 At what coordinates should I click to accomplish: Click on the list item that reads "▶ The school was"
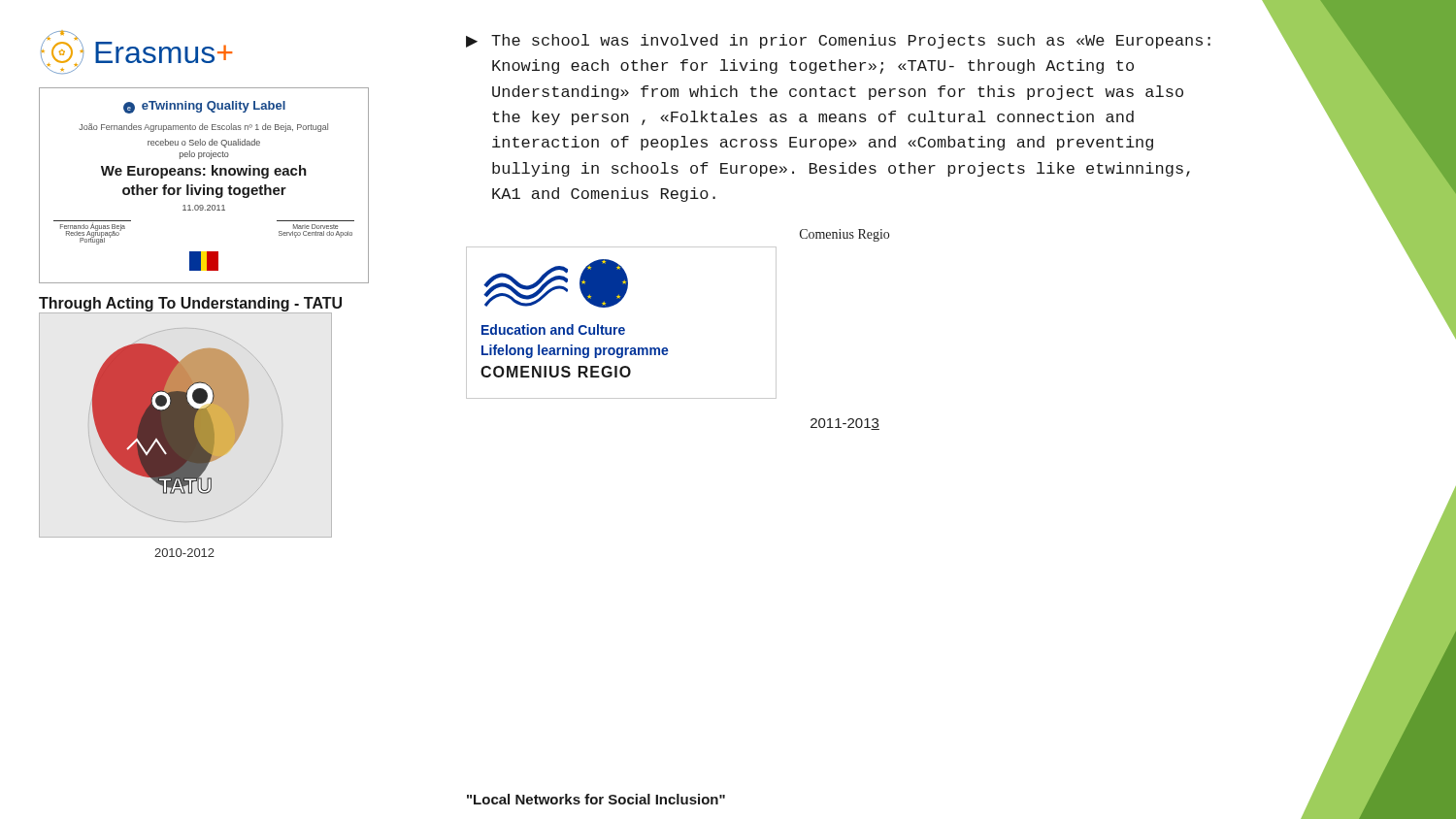(844, 119)
